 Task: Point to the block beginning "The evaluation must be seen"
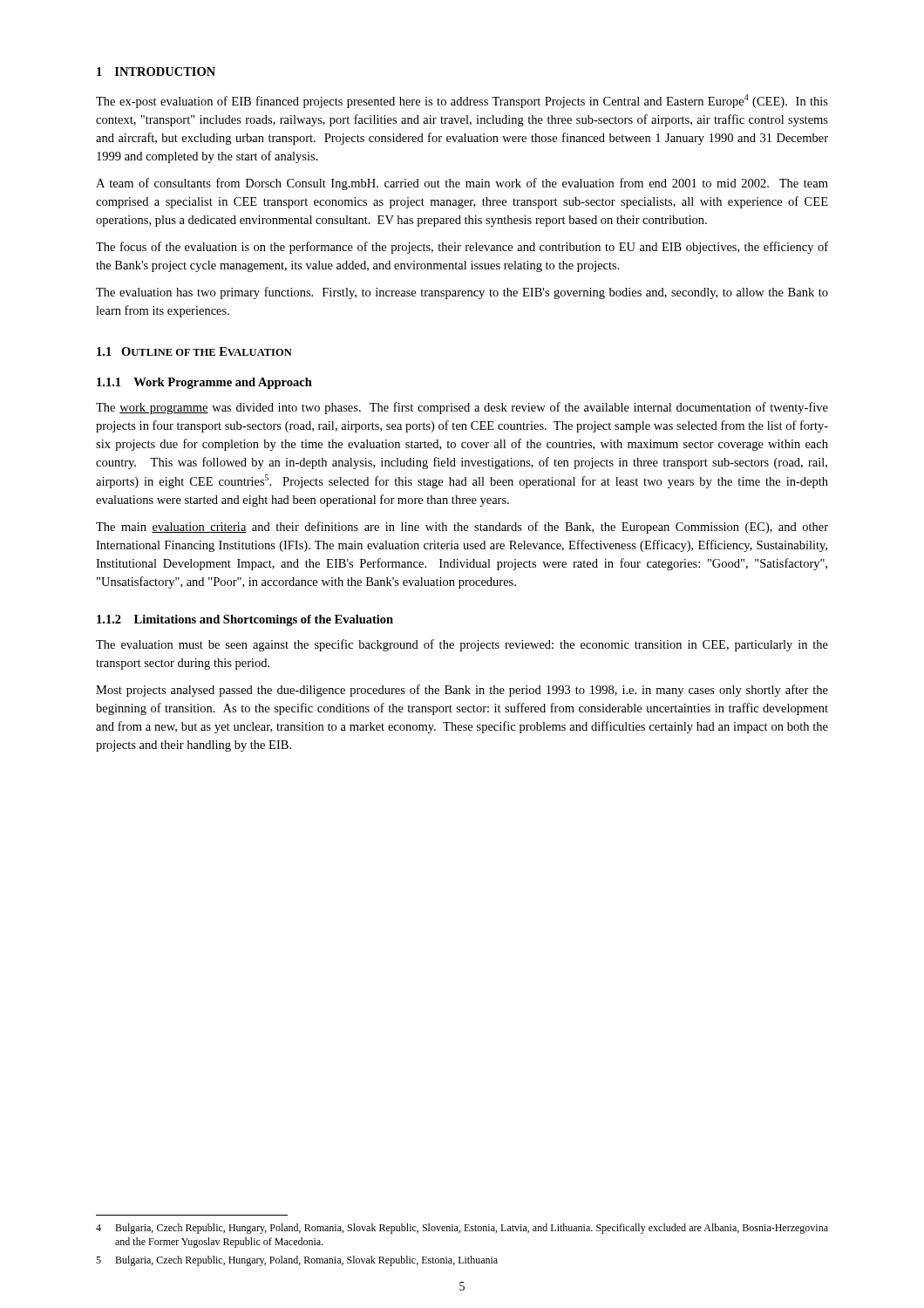462,654
